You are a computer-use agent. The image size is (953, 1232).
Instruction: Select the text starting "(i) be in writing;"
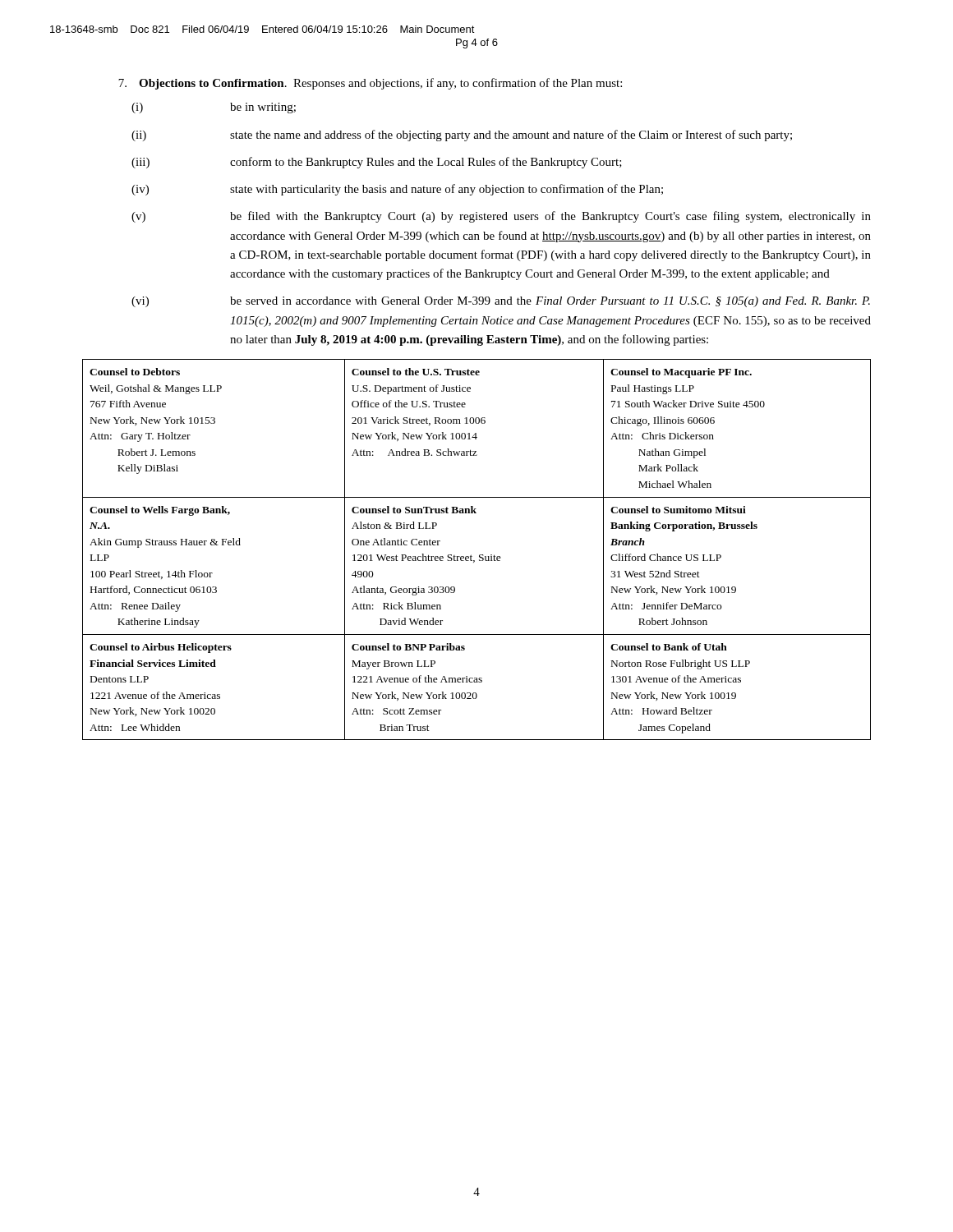coord(137,108)
